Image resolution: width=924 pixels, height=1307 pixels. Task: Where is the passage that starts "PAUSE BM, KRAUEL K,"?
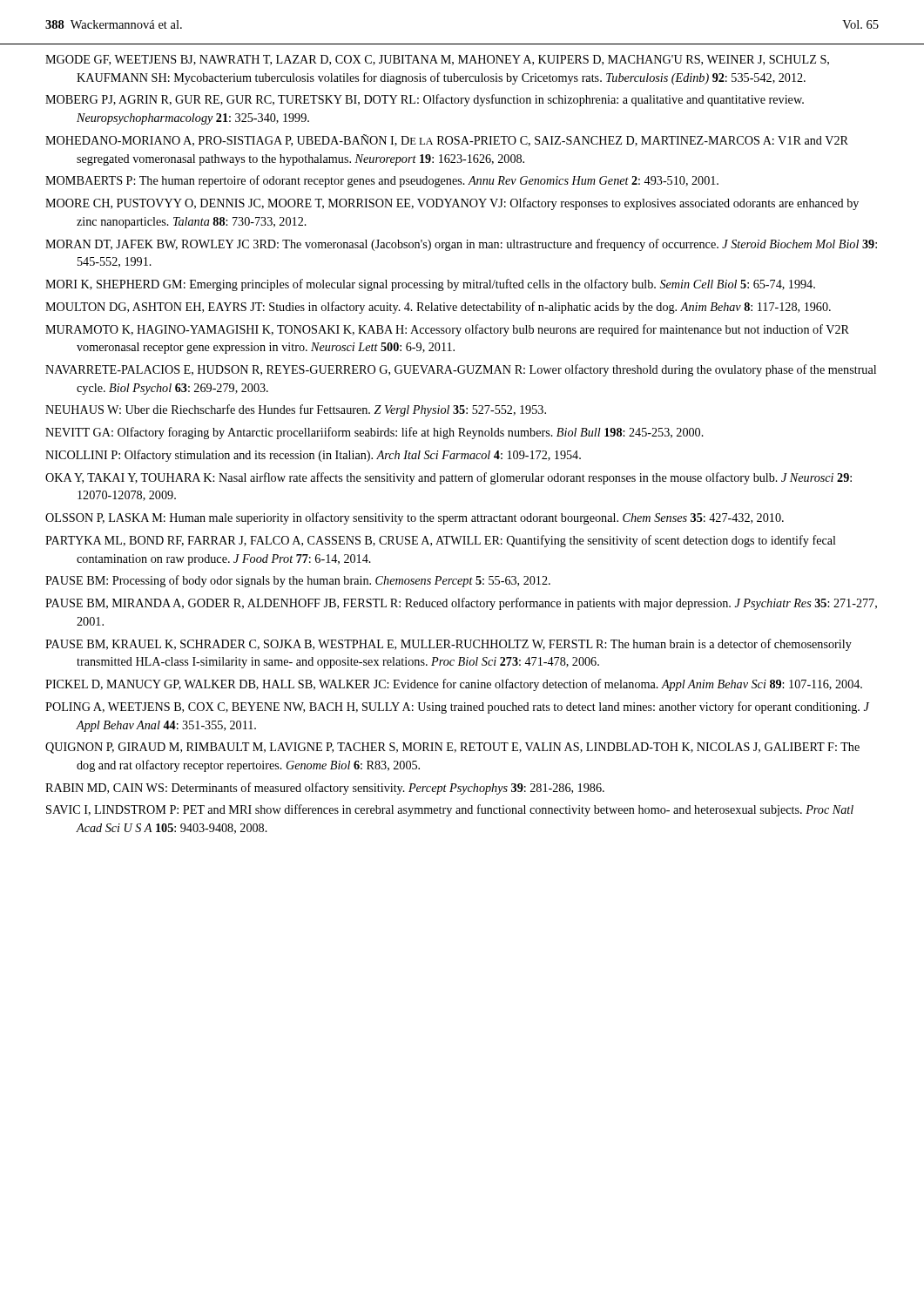448,653
